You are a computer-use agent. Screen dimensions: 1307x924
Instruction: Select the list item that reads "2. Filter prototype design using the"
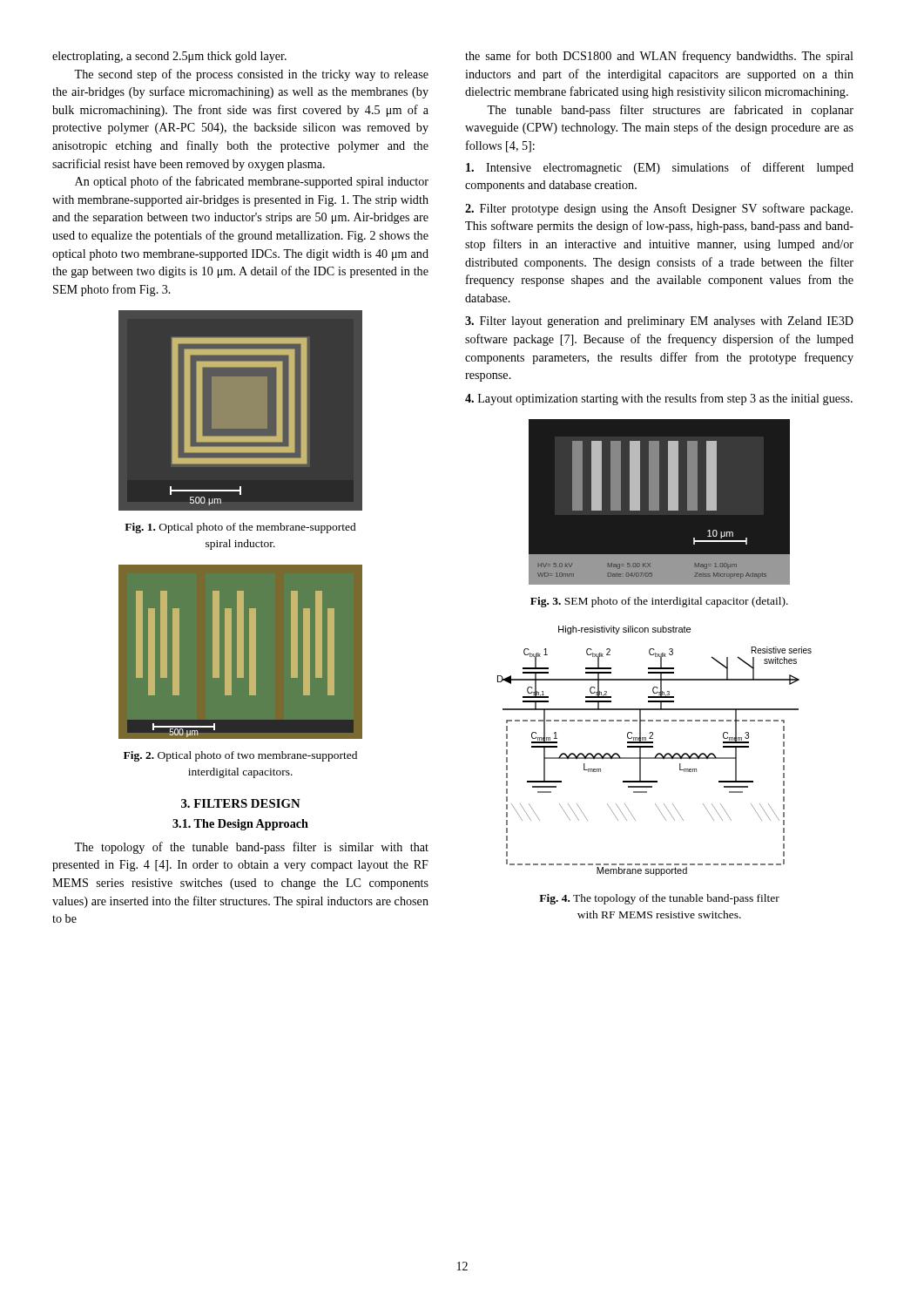pyautogui.click(x=659, y=253)
